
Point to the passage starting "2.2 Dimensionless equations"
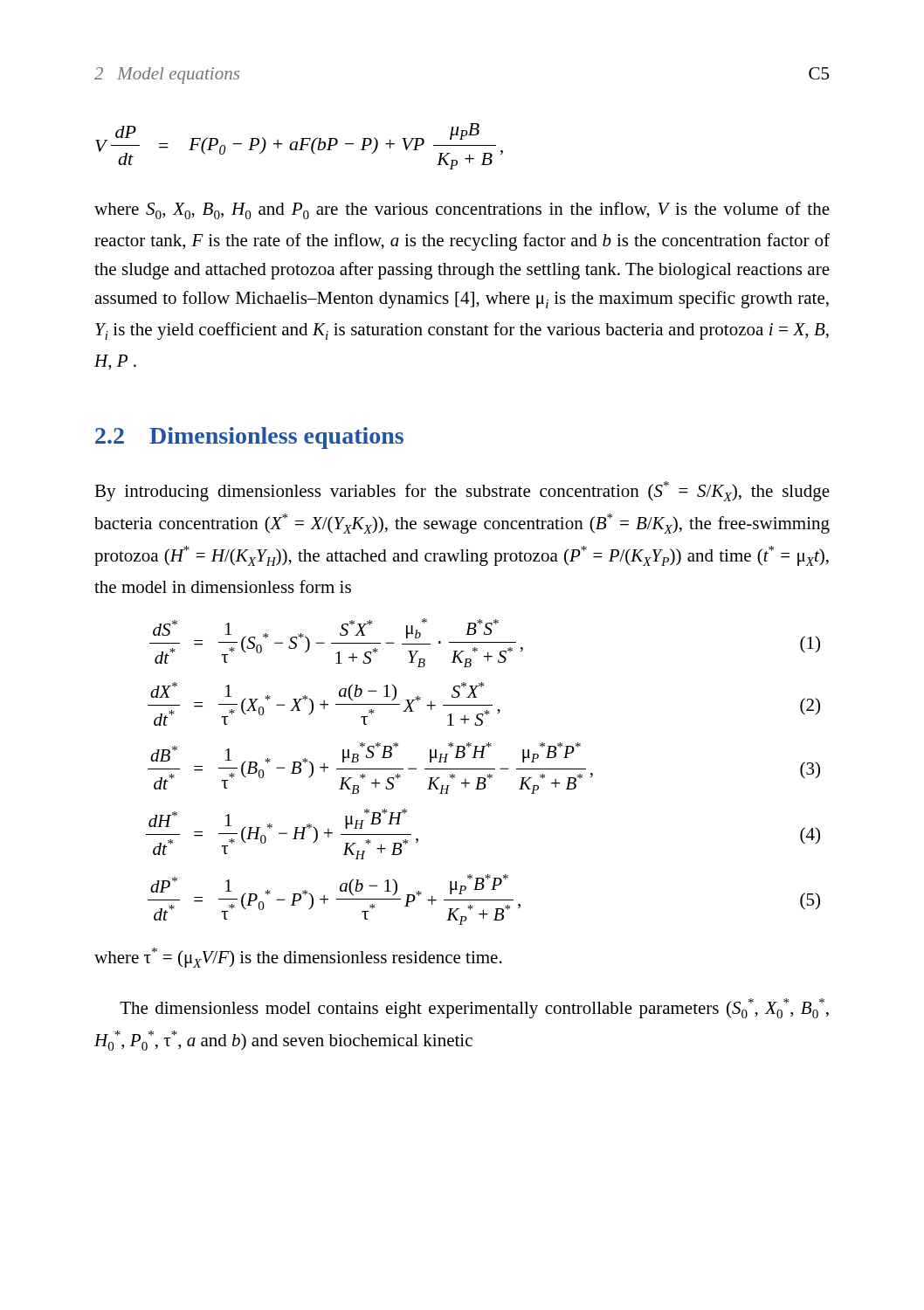click(x=249, y=435)
